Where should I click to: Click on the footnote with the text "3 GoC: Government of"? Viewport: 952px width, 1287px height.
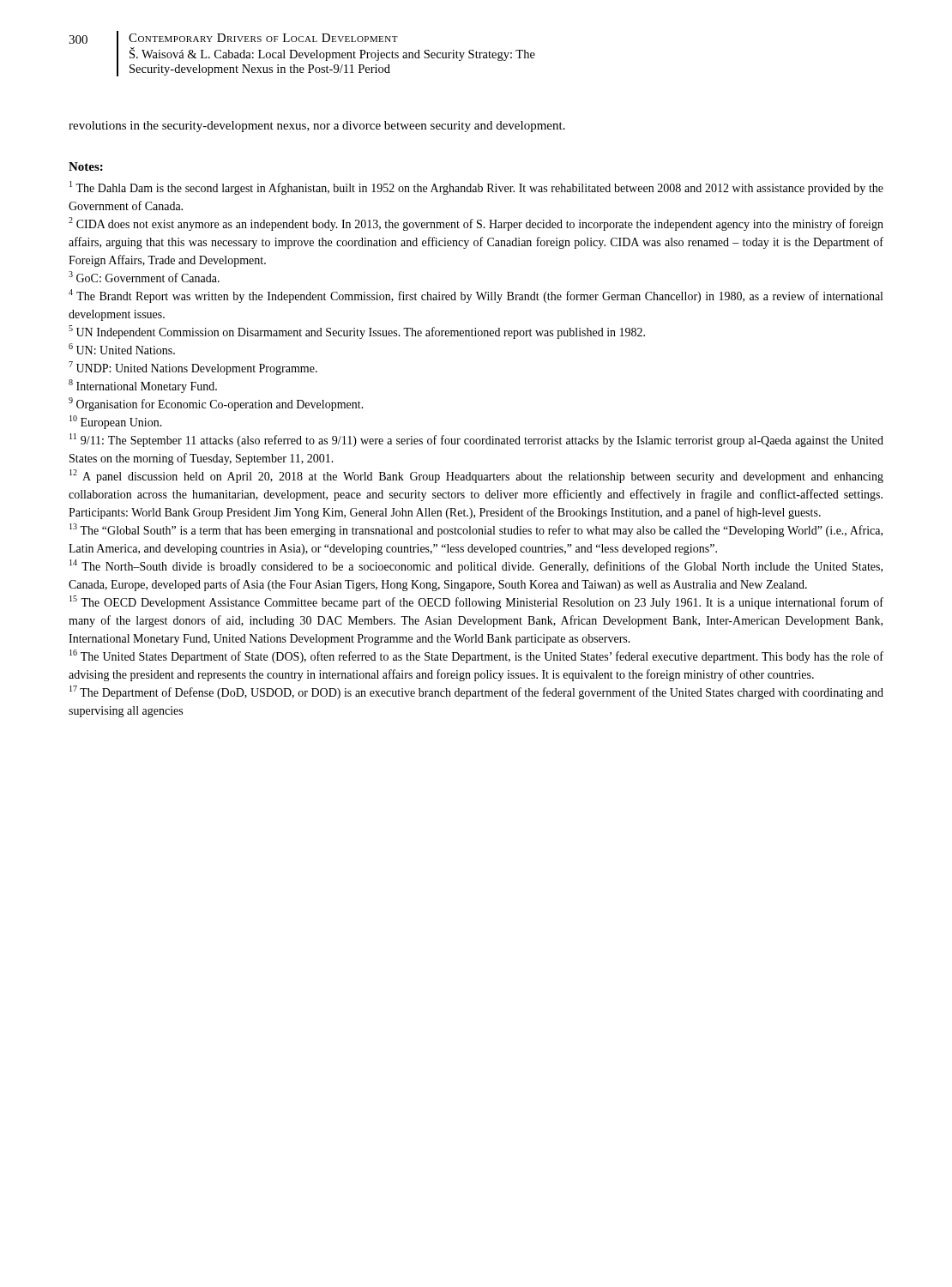144,277
